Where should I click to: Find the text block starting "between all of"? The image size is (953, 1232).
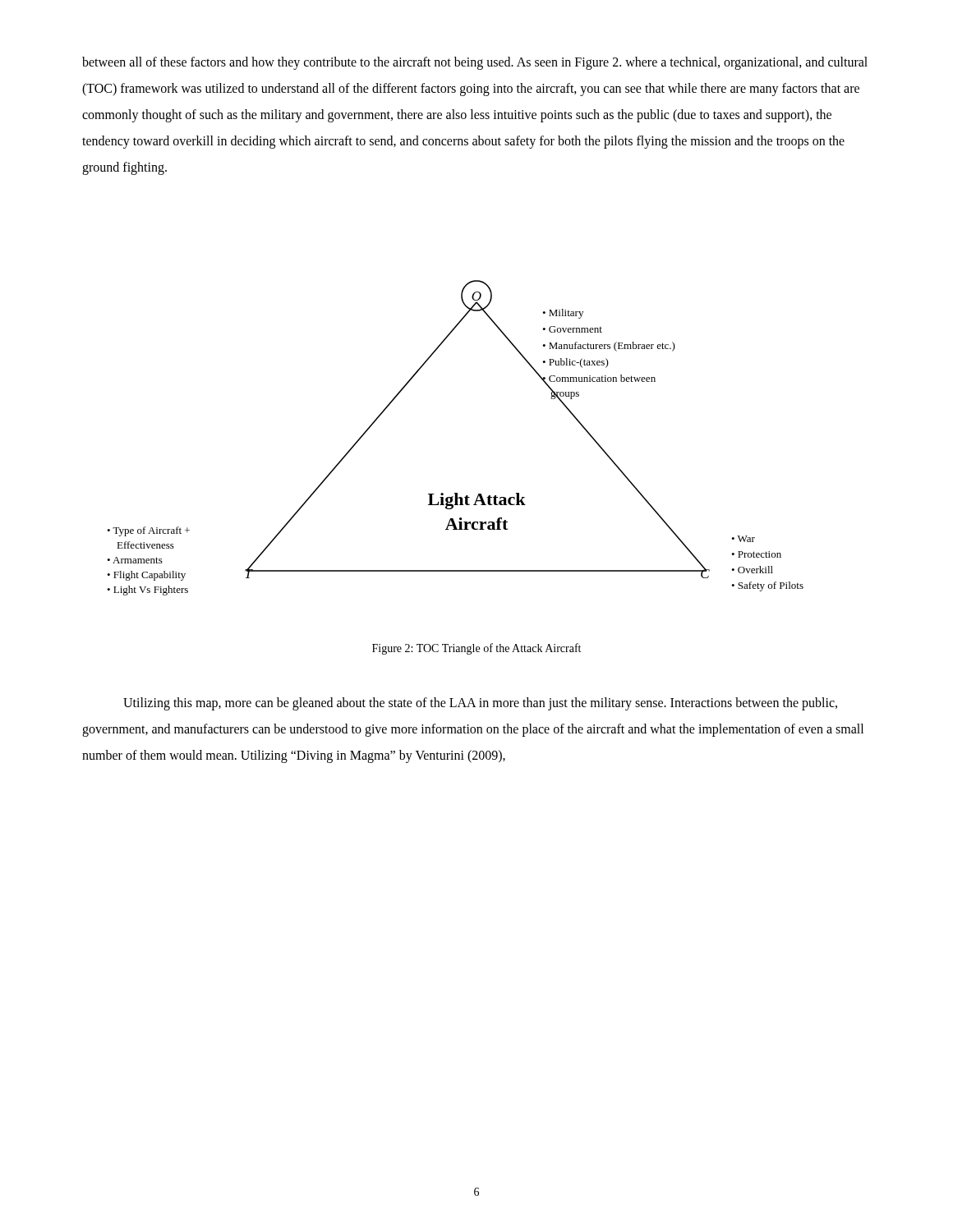tap(475, 115)
